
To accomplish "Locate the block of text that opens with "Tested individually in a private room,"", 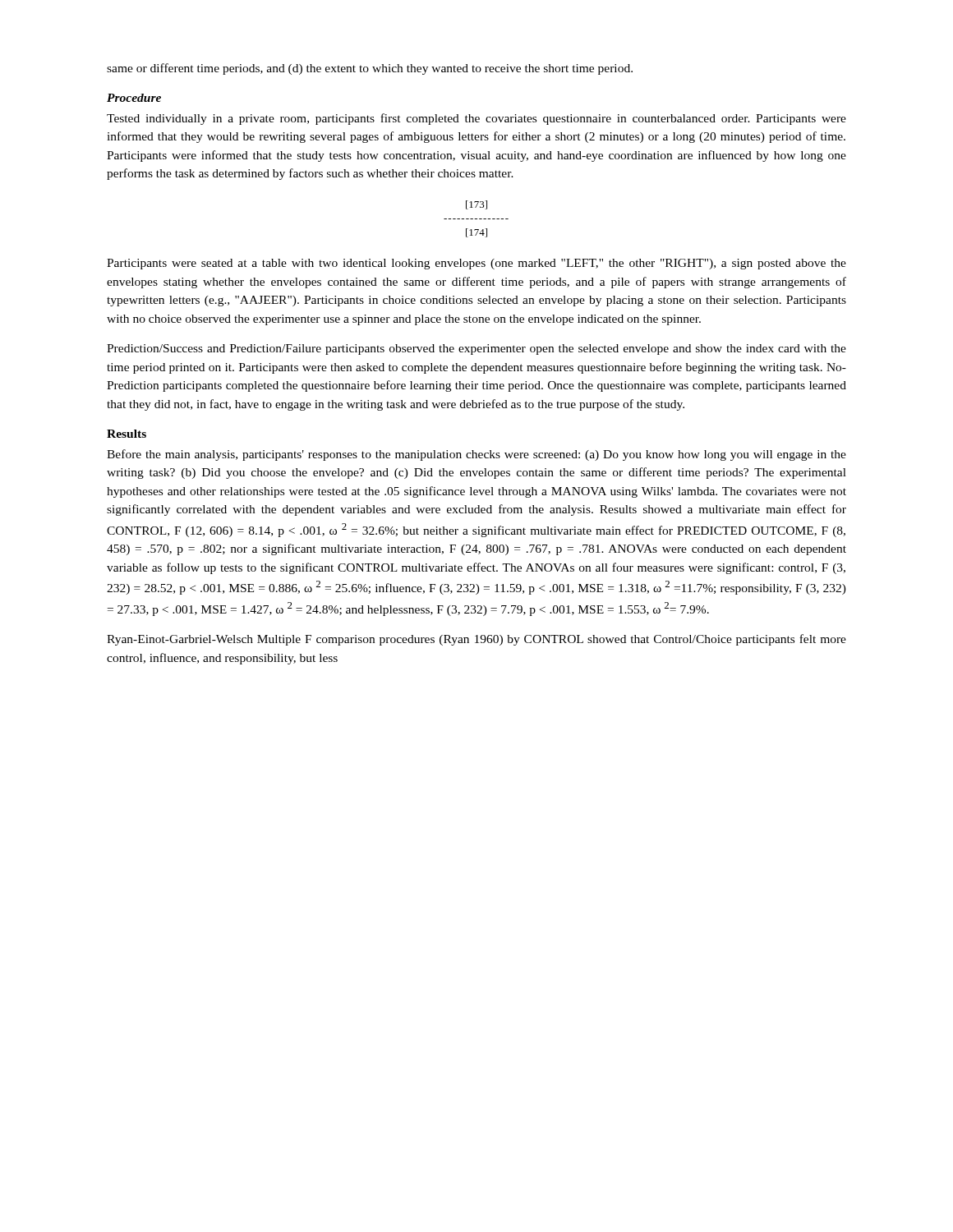I will pyautogui.click(x=476, y=145).
